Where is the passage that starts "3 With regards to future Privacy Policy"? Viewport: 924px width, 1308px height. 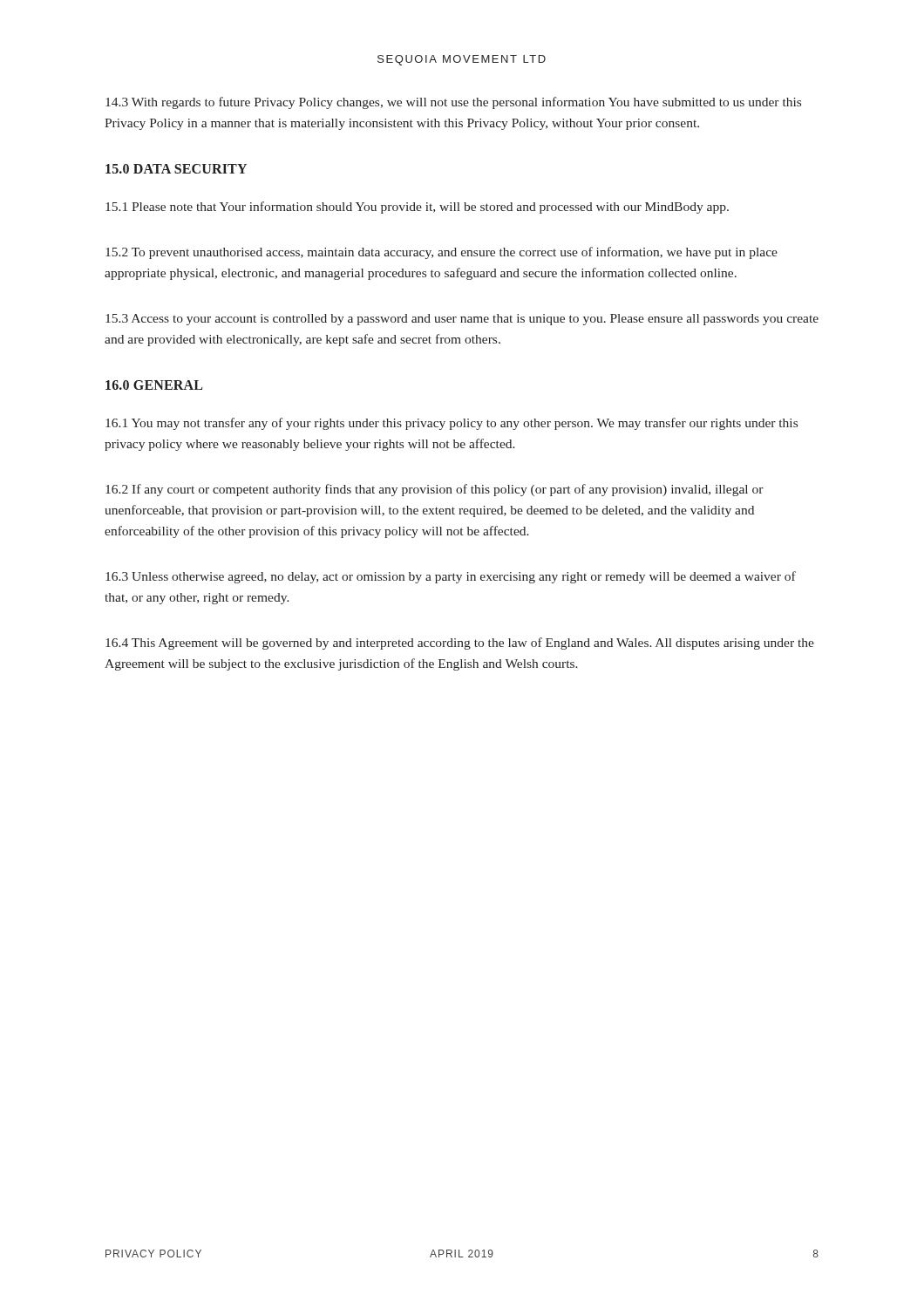coord(453,112)
